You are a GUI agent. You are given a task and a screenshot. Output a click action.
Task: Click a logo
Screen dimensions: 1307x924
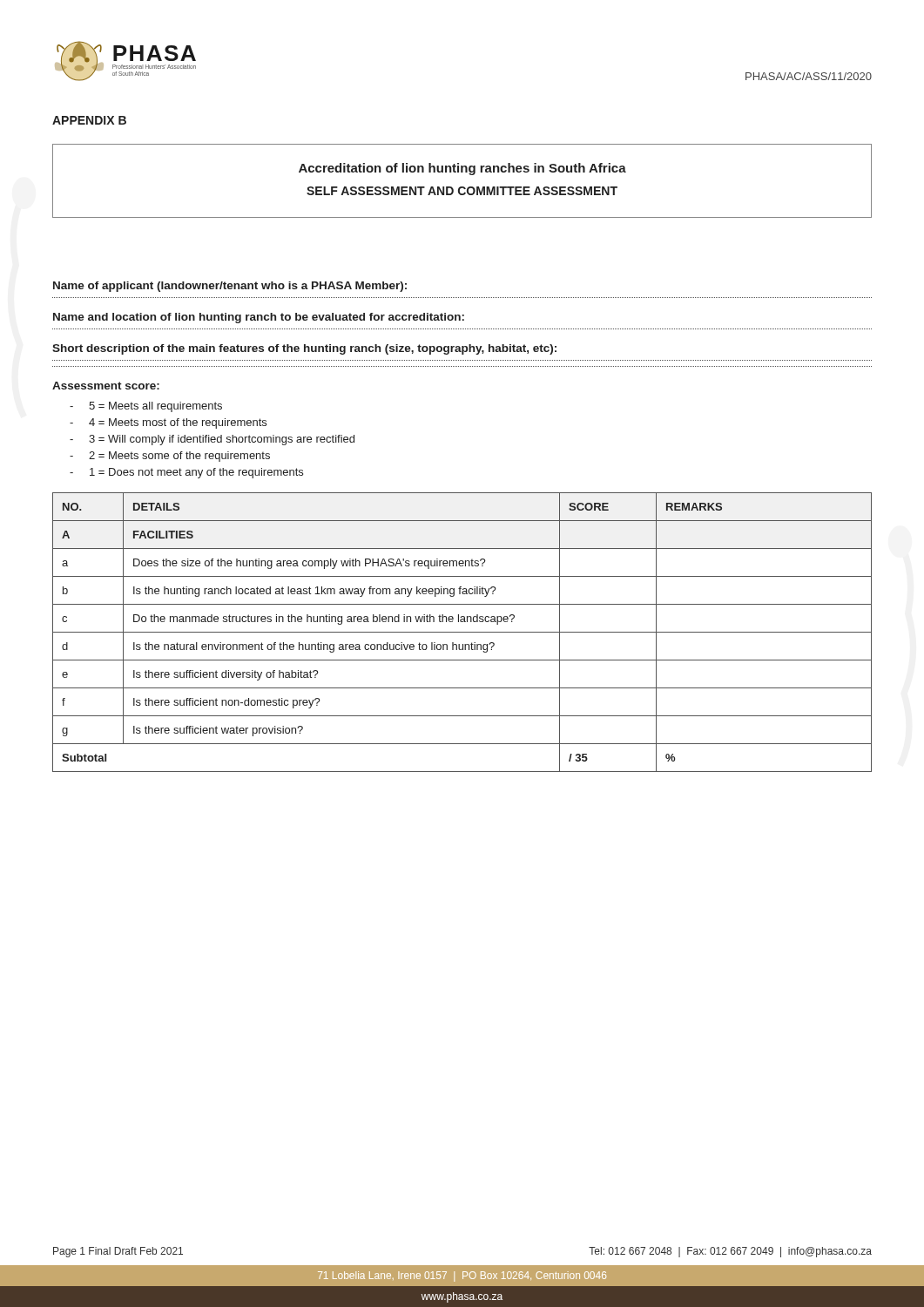tap(148, 61)
